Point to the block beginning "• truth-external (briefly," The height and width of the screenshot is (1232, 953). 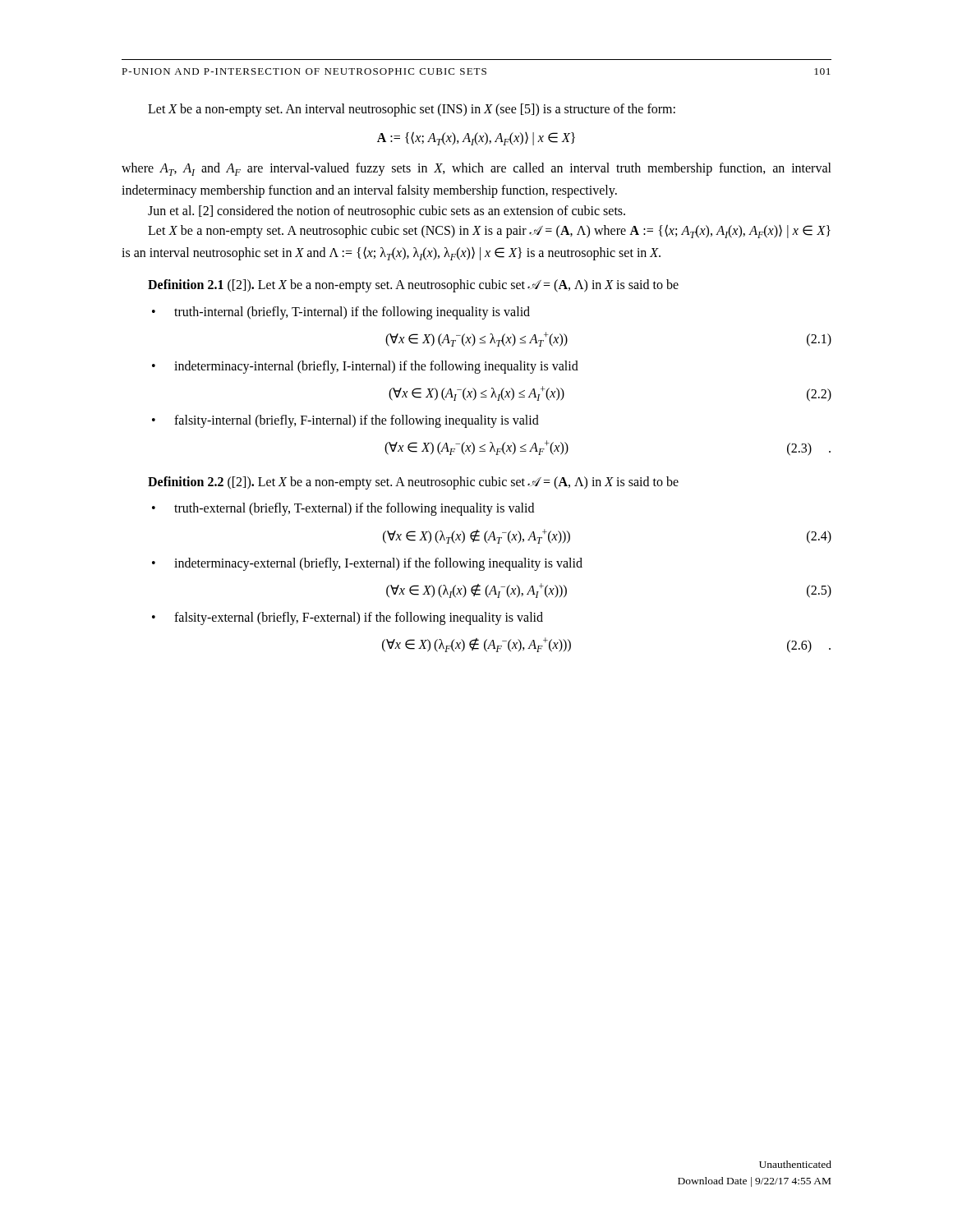pos(491,509)
